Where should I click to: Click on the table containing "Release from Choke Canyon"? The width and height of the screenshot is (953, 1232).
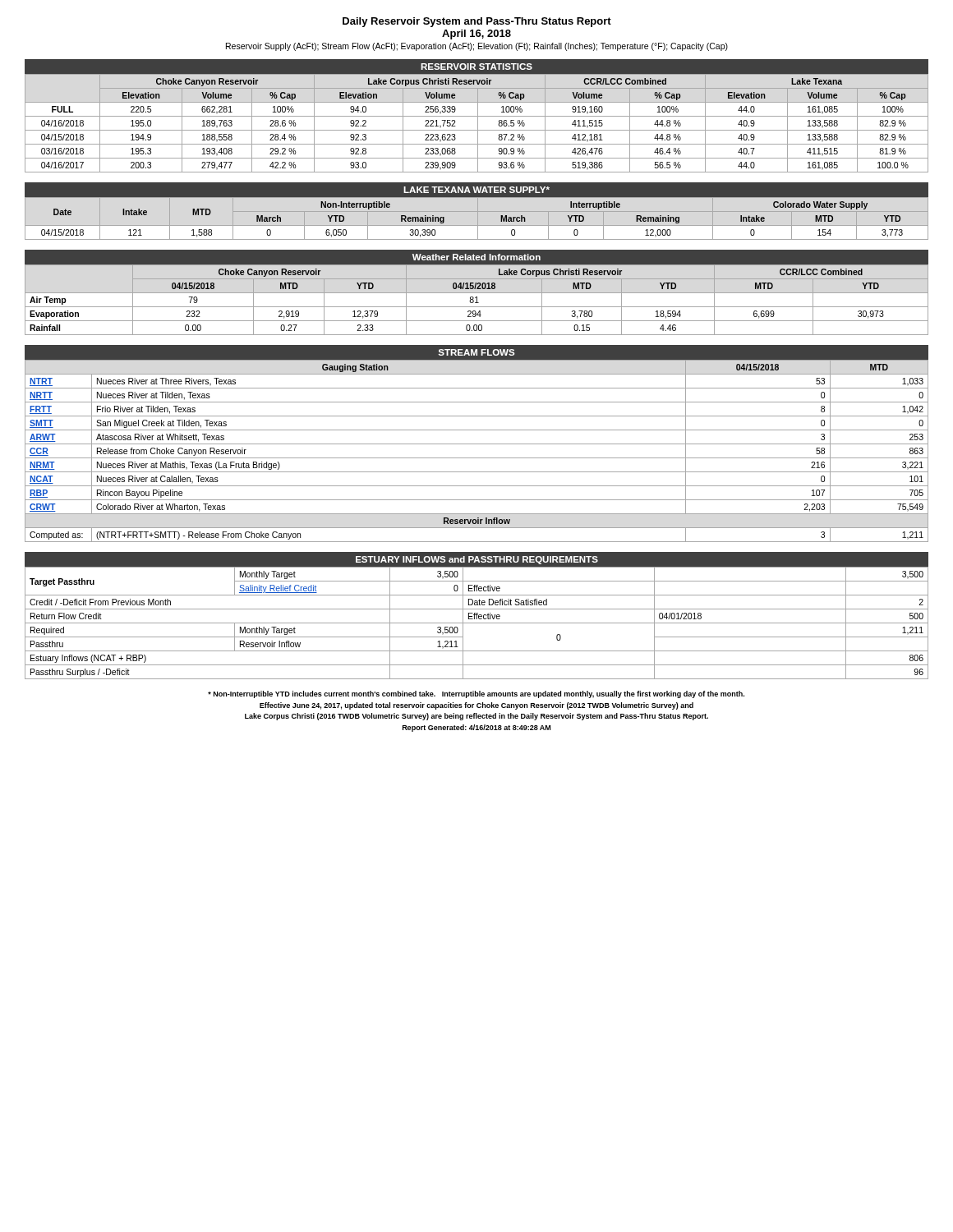[x=476, y=444]
